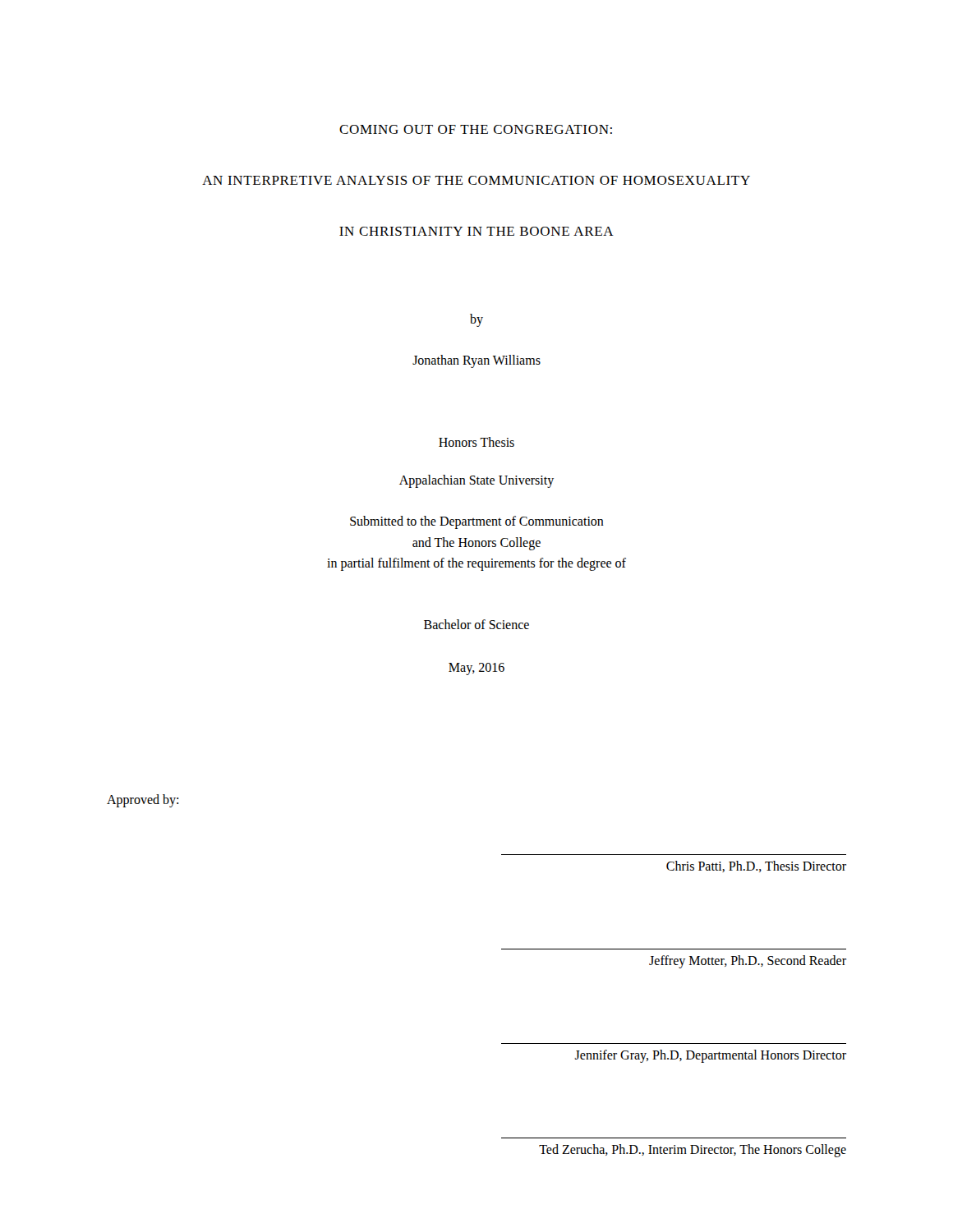Find the element starting "Jeffrey Motter, Ph.D., Second Reader"
Image resolution: width=953 pixels, height=1232 pixels.
[674, 958]
